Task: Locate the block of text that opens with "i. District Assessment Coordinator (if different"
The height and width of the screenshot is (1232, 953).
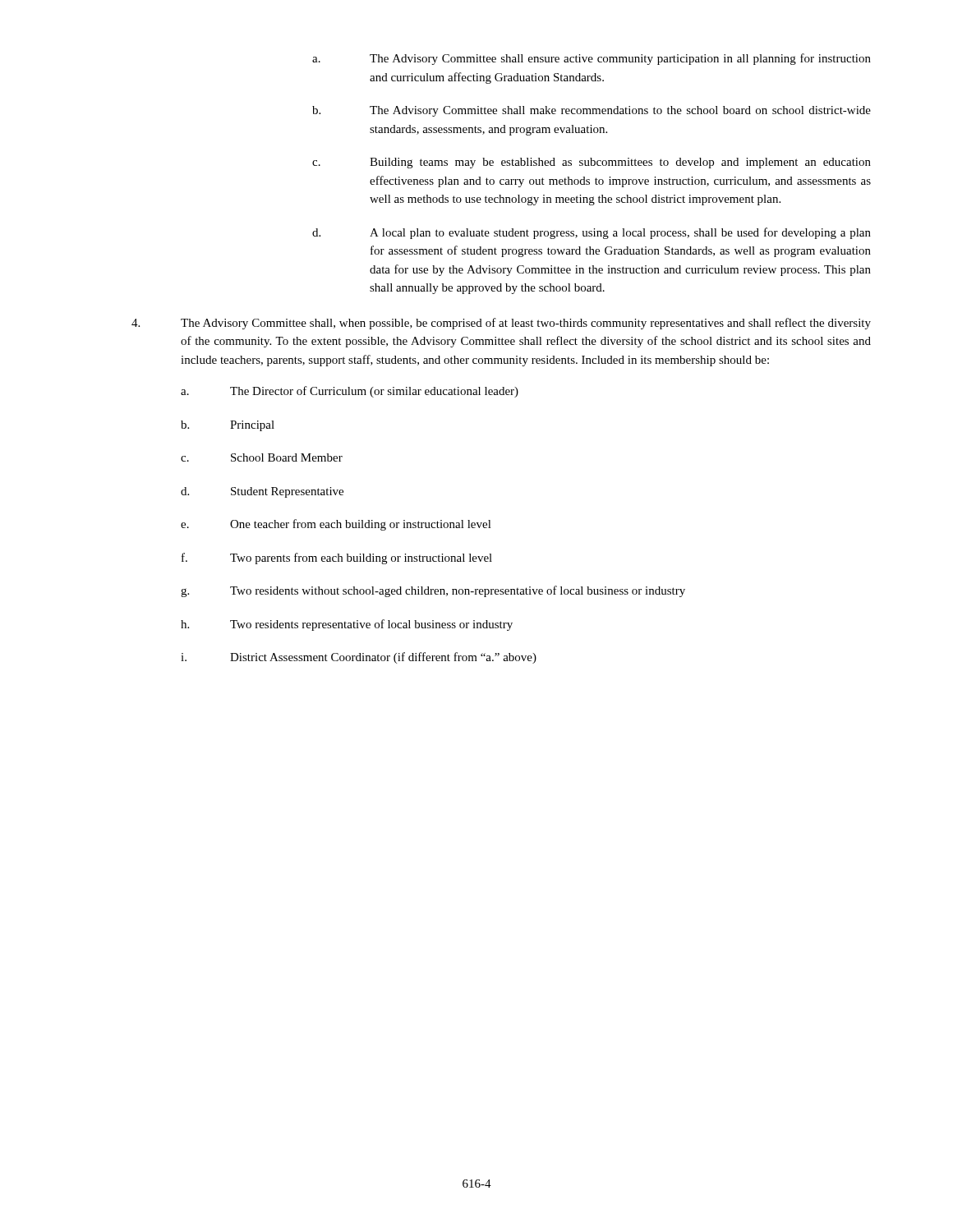Action: pyautogui.click(x=526, y=657)
